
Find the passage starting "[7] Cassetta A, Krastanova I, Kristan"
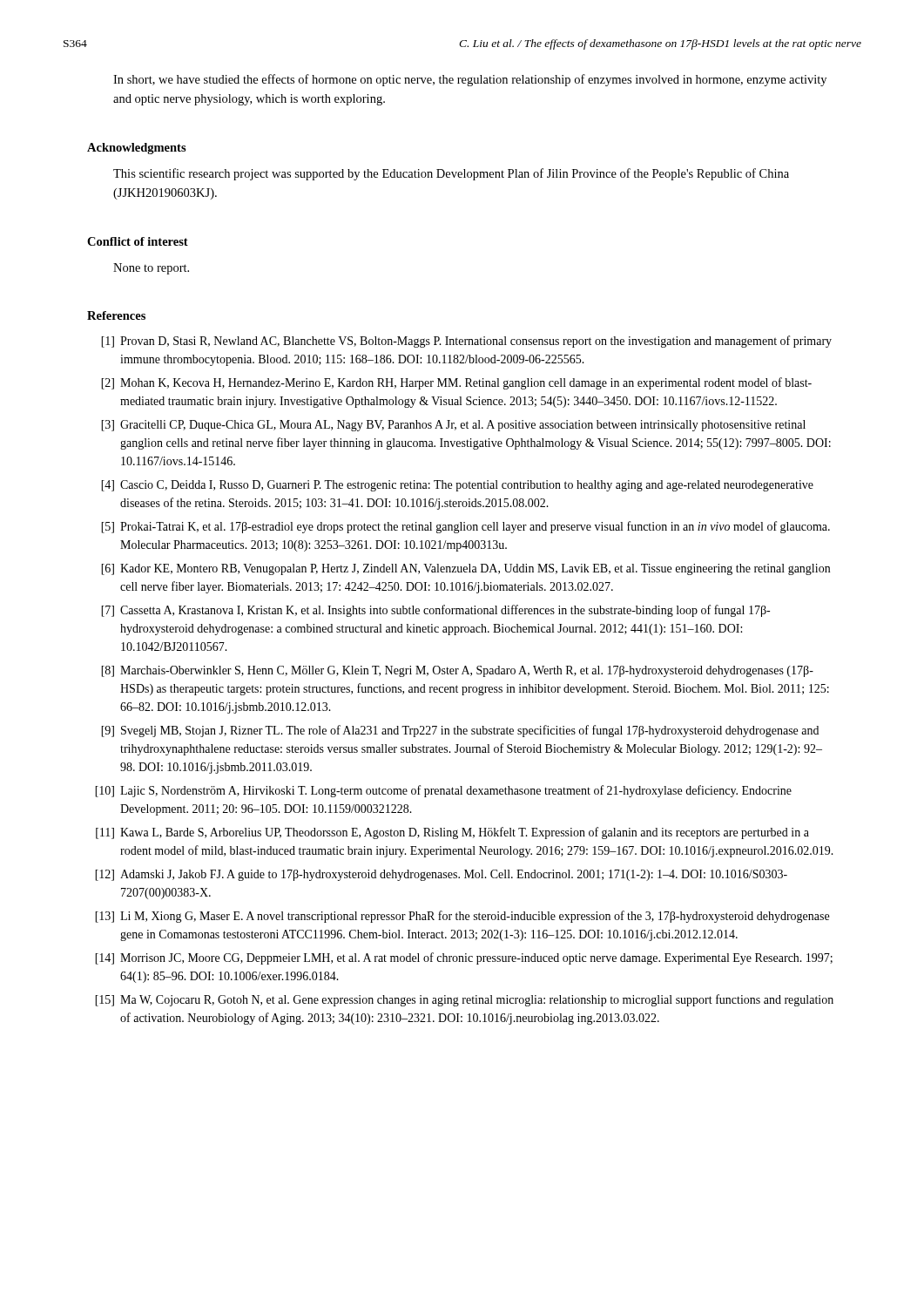(462, 629)
